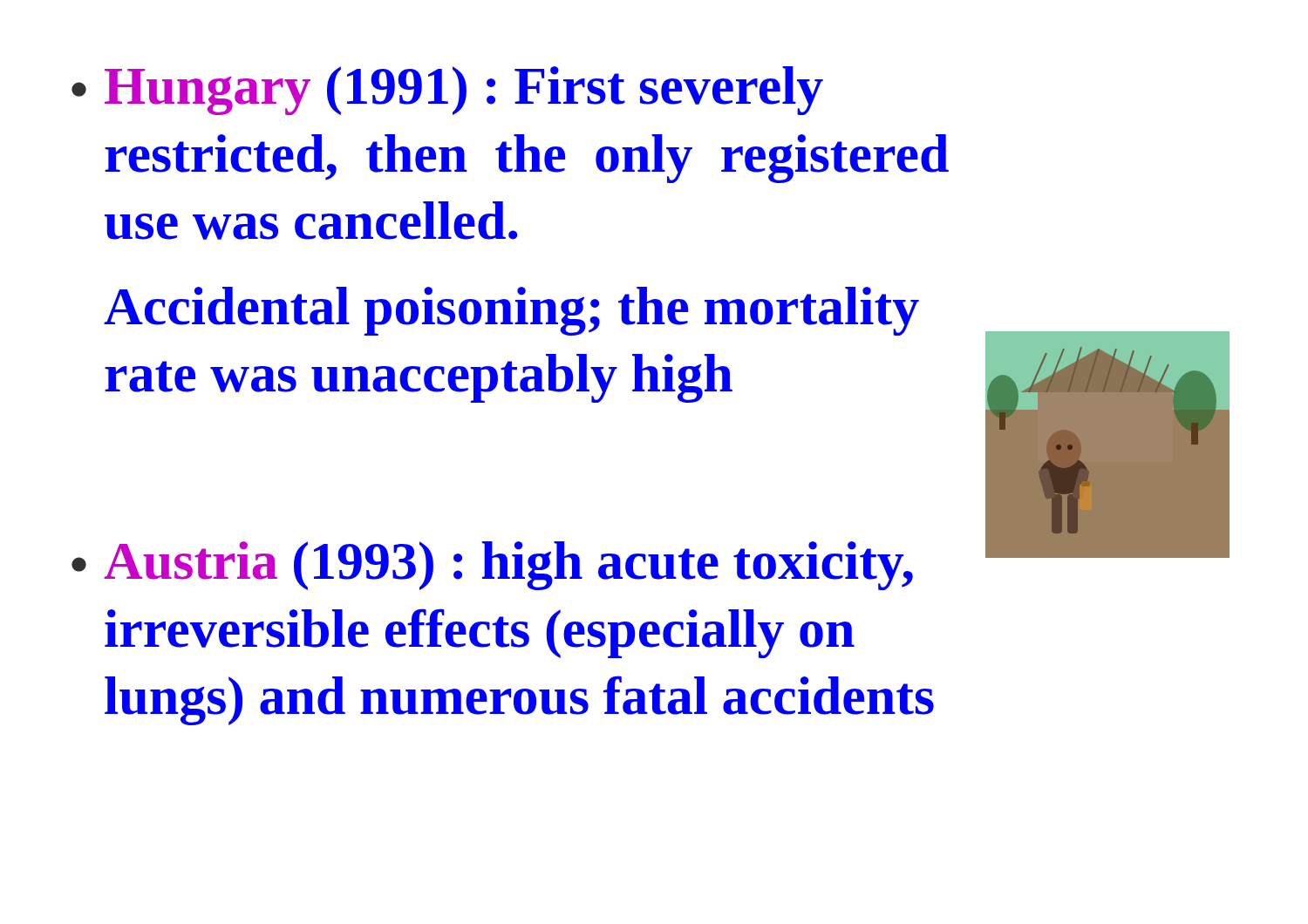Screen dimensions: 924x1308
Task: Locate the photo
Action: pyautogui.click(x=1107, y=445)
